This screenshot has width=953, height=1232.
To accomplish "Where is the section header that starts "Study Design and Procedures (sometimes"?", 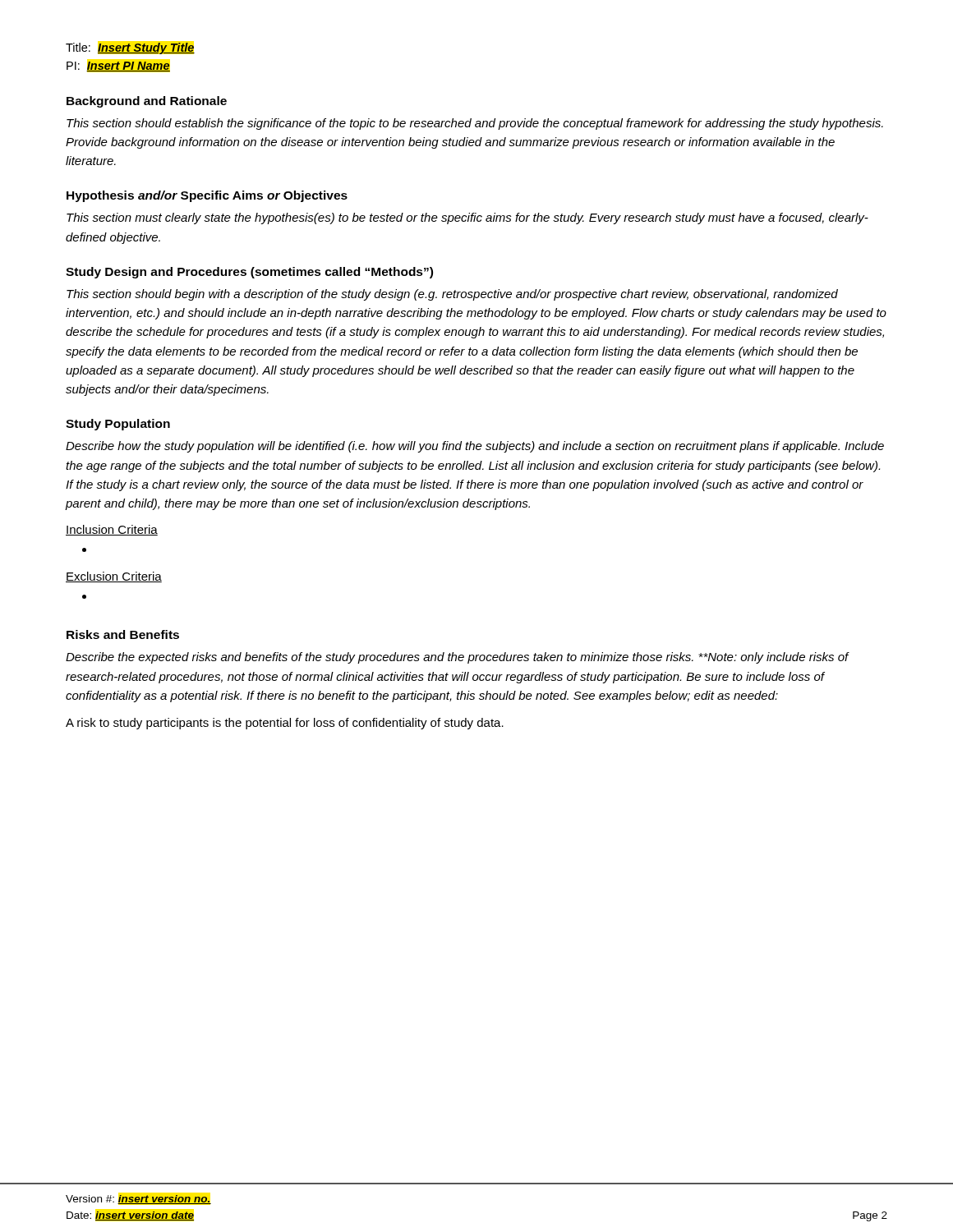I will (250, 271).
